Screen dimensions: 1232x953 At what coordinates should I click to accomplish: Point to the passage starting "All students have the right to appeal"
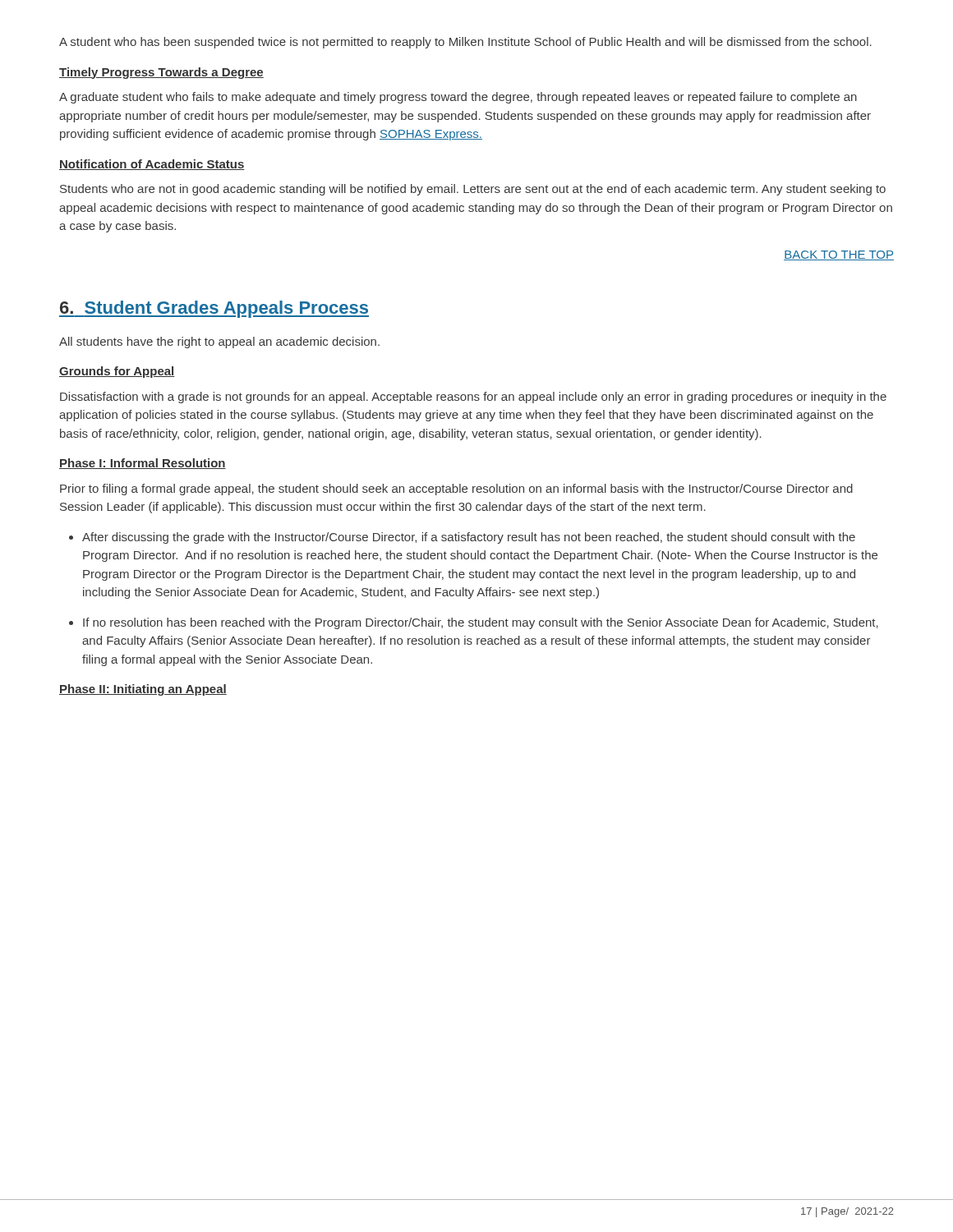[219, 342]
